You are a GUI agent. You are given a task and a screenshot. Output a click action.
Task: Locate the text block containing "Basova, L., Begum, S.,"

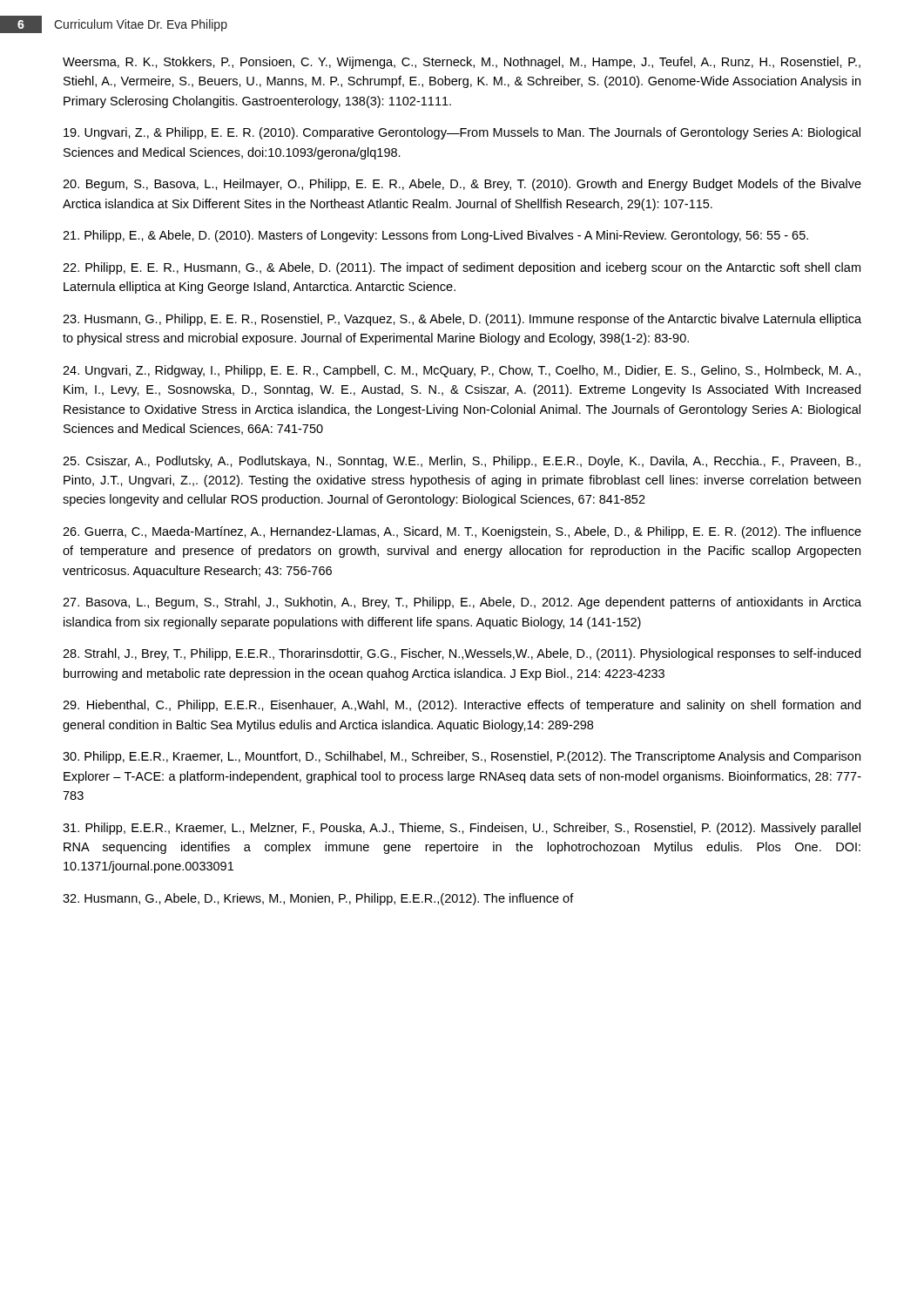pyautogui.click(x=462, y=612)
